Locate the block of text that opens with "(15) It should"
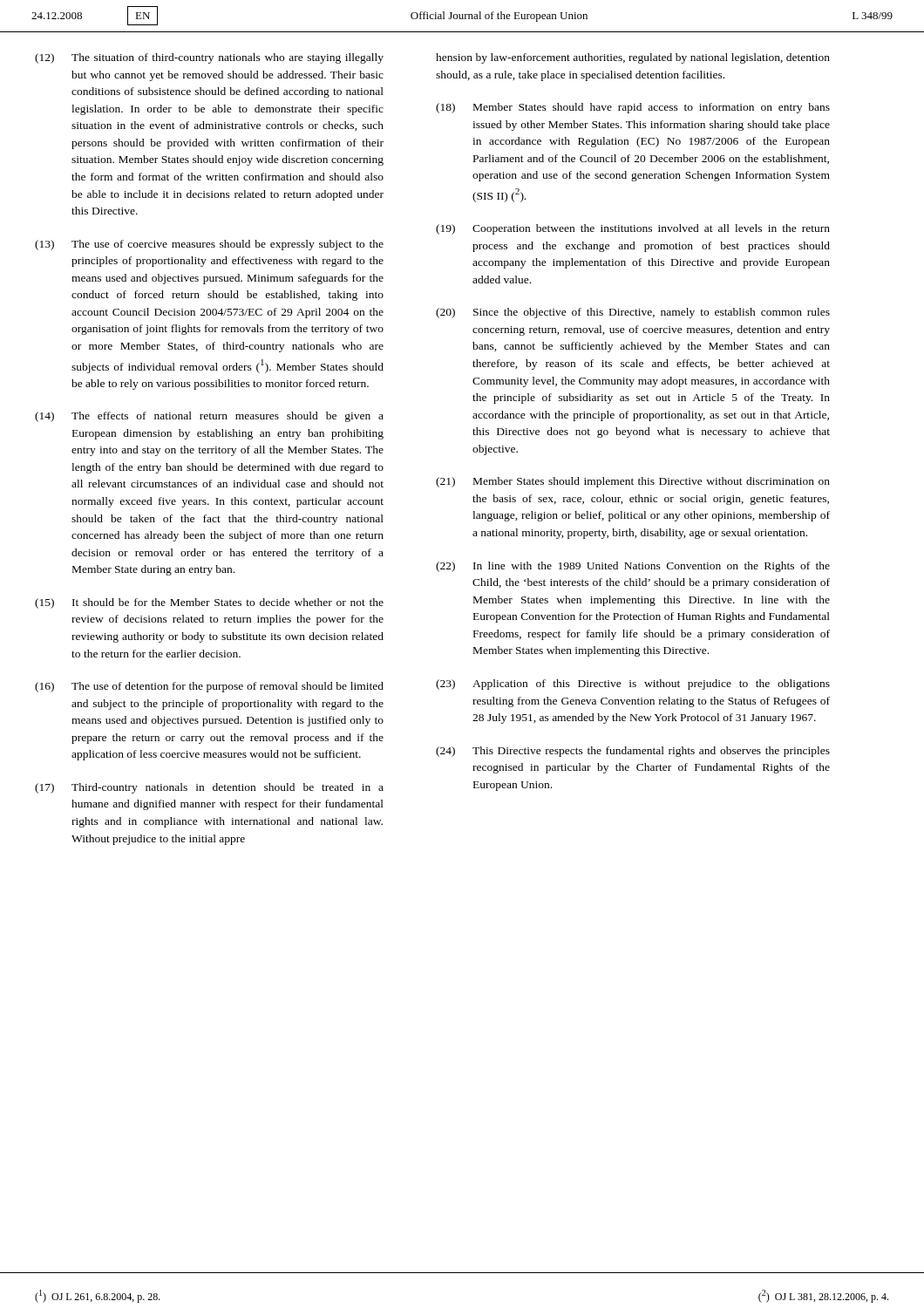The image size is (924, 1308). [209, 628]
